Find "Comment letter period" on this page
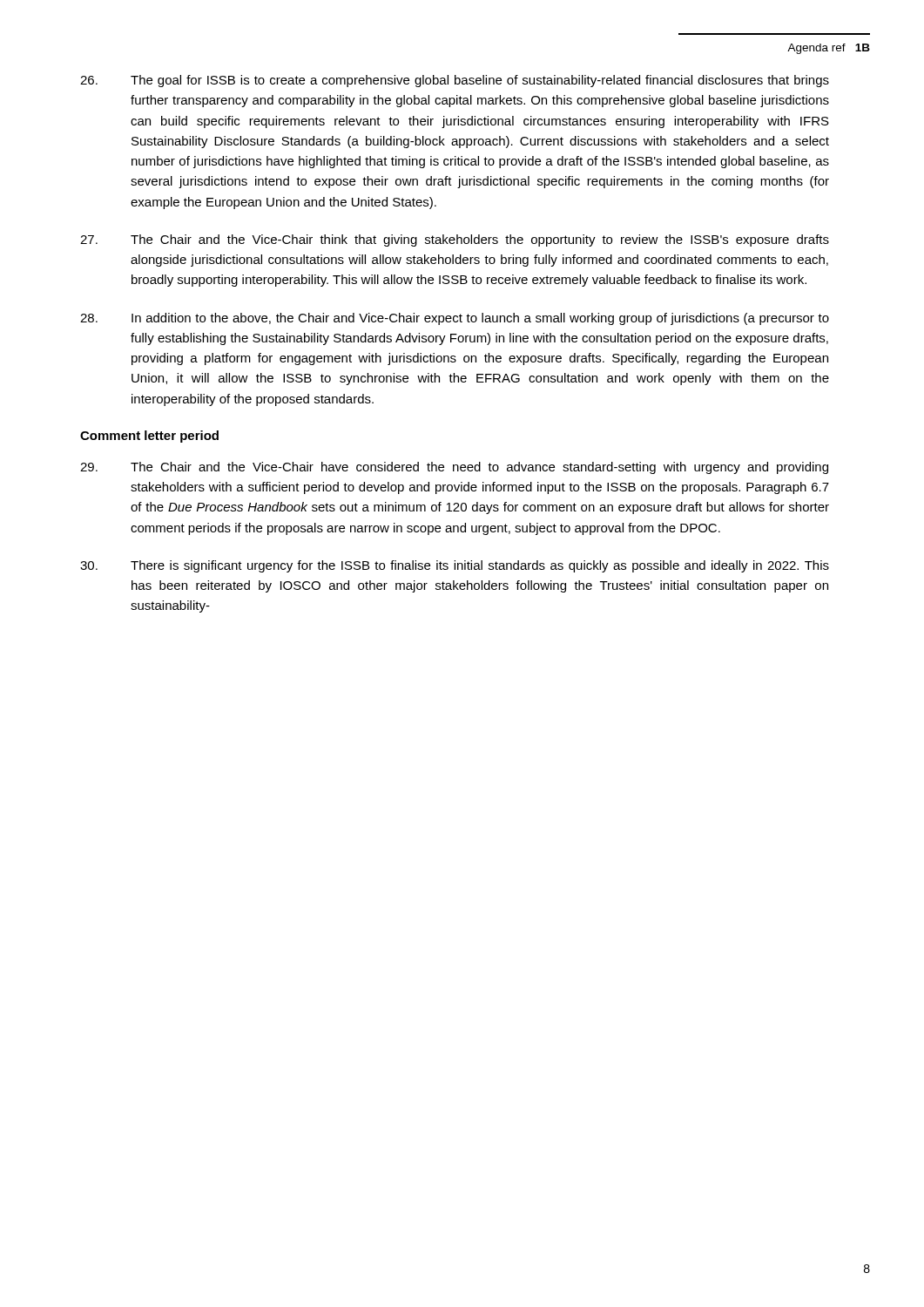This screenshot has width=924, height=1307. (150, 435)
